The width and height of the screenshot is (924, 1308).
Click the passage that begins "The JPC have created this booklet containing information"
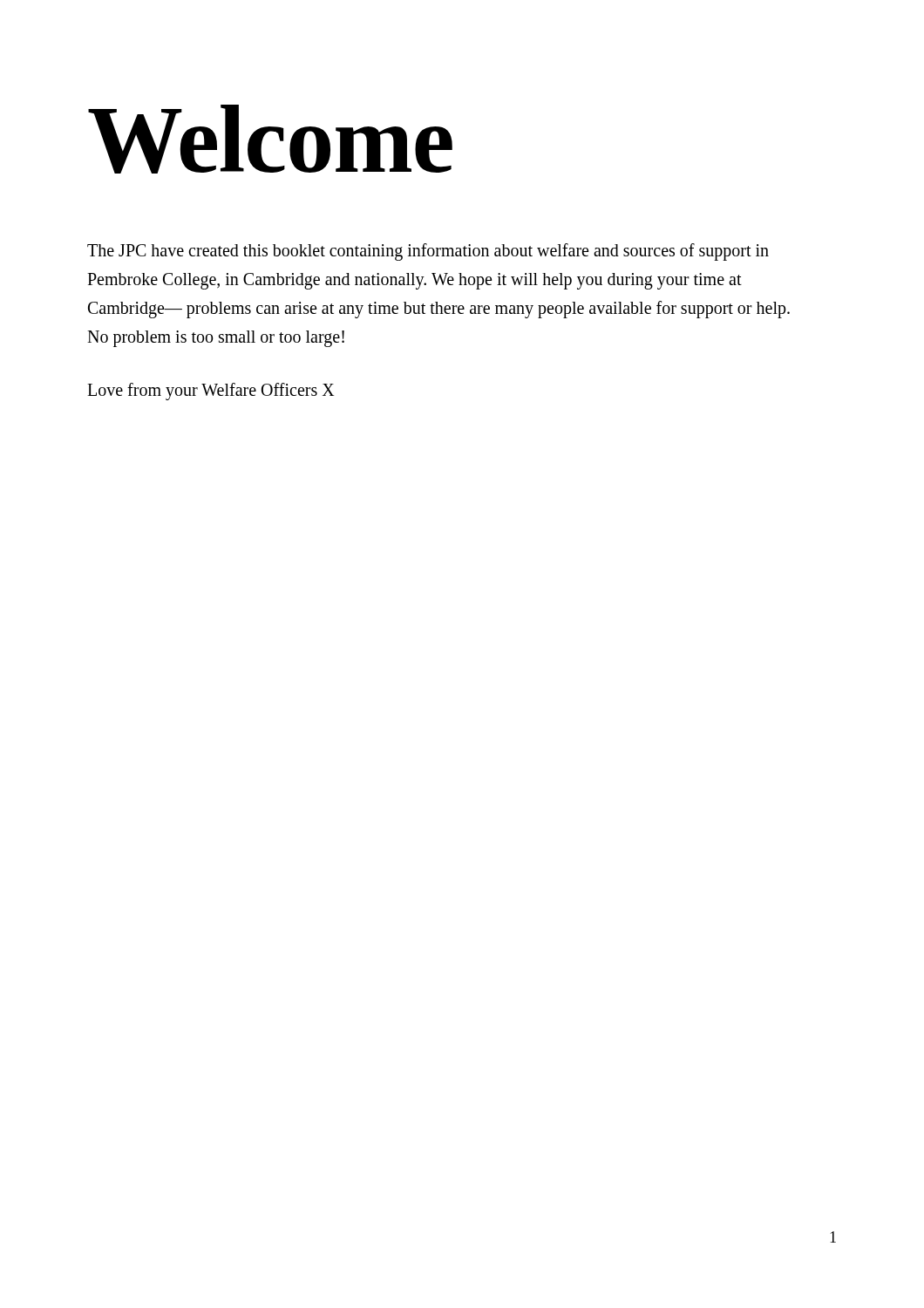coord(439,293)
